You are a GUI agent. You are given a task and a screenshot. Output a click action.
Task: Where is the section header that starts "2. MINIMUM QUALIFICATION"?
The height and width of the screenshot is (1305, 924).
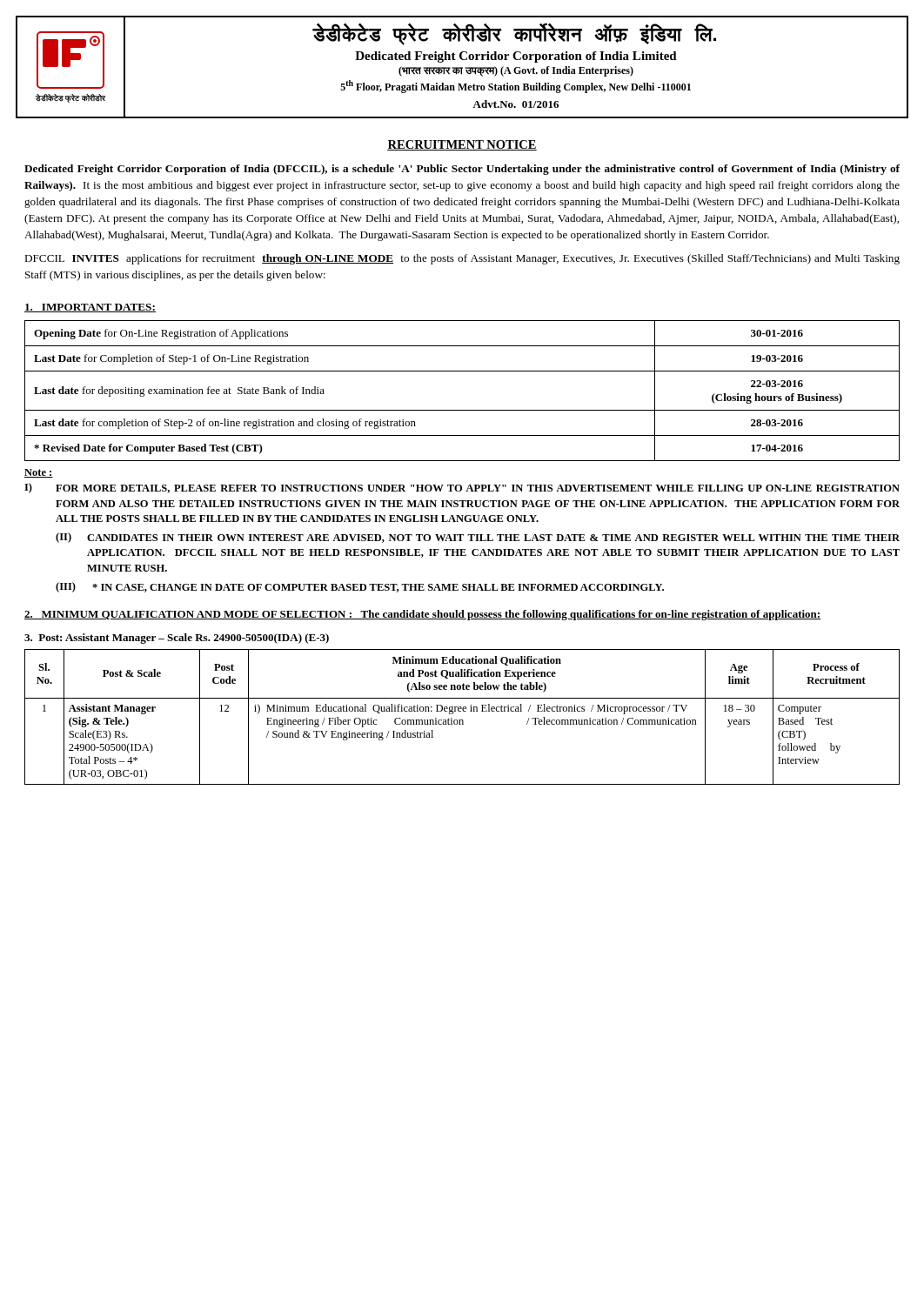[422, 614]
